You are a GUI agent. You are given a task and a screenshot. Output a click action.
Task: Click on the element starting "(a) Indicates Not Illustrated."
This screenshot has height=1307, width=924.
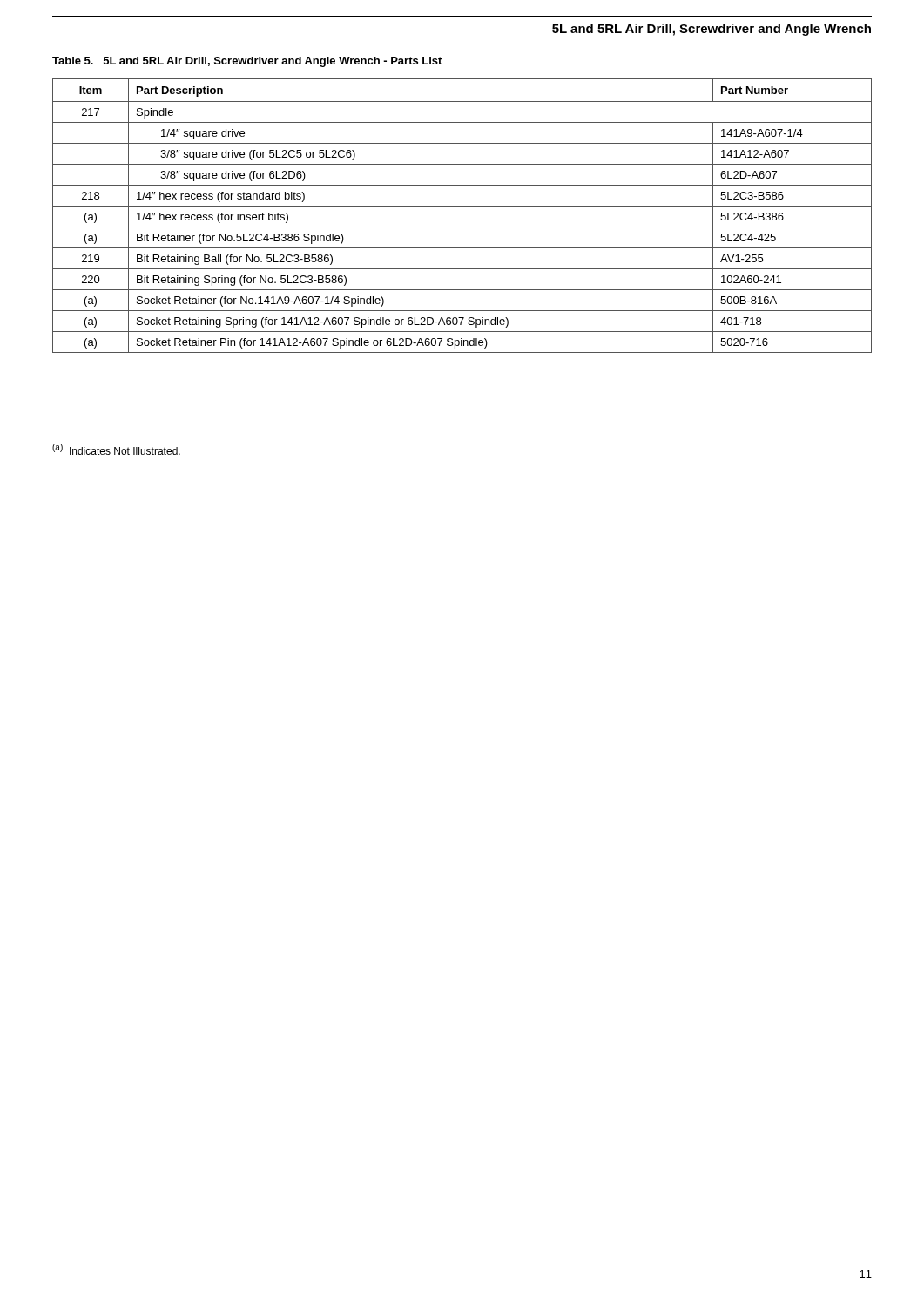click(x=117, y=450)
